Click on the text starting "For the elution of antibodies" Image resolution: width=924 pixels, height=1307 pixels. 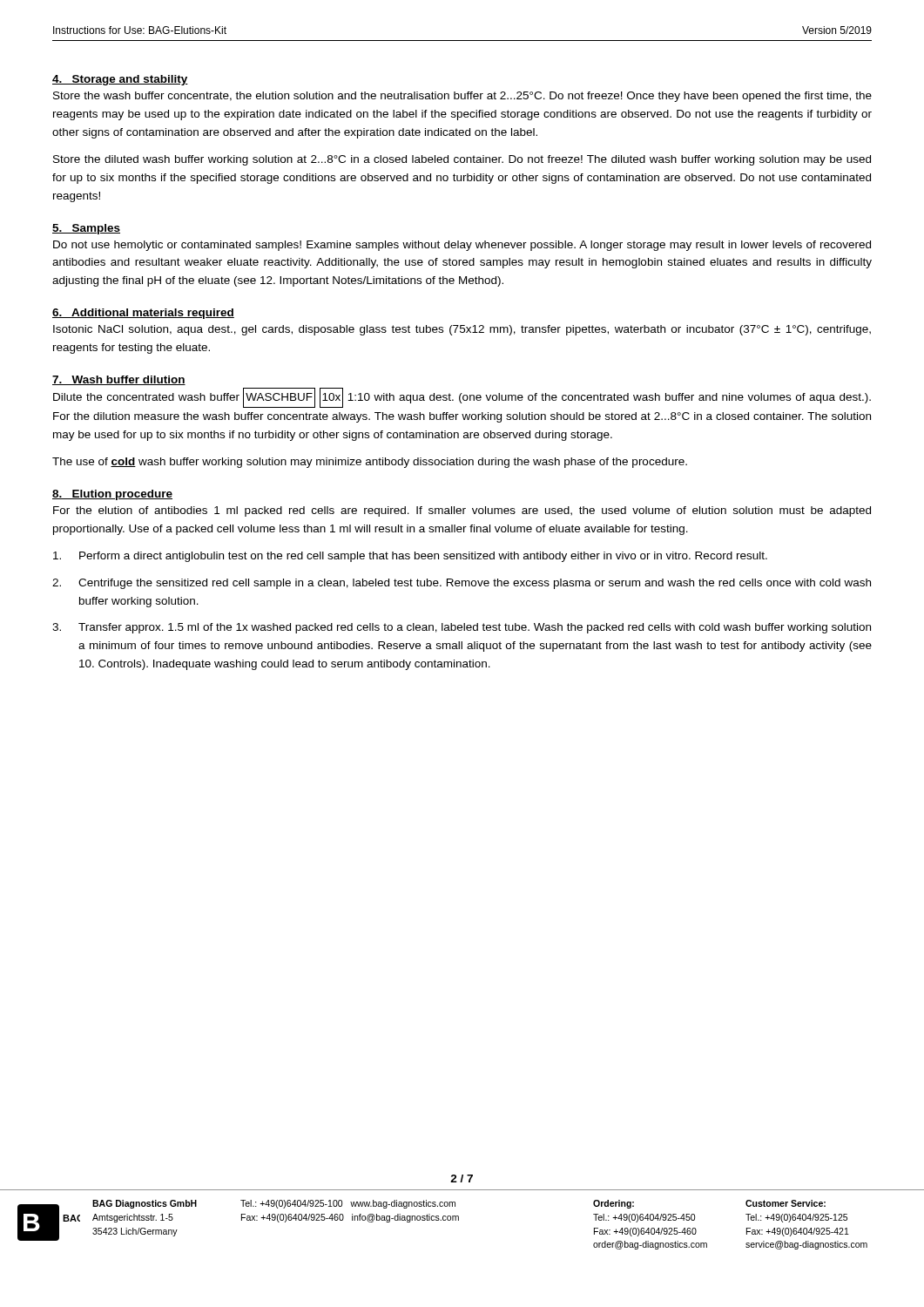(x=462, y=519)
